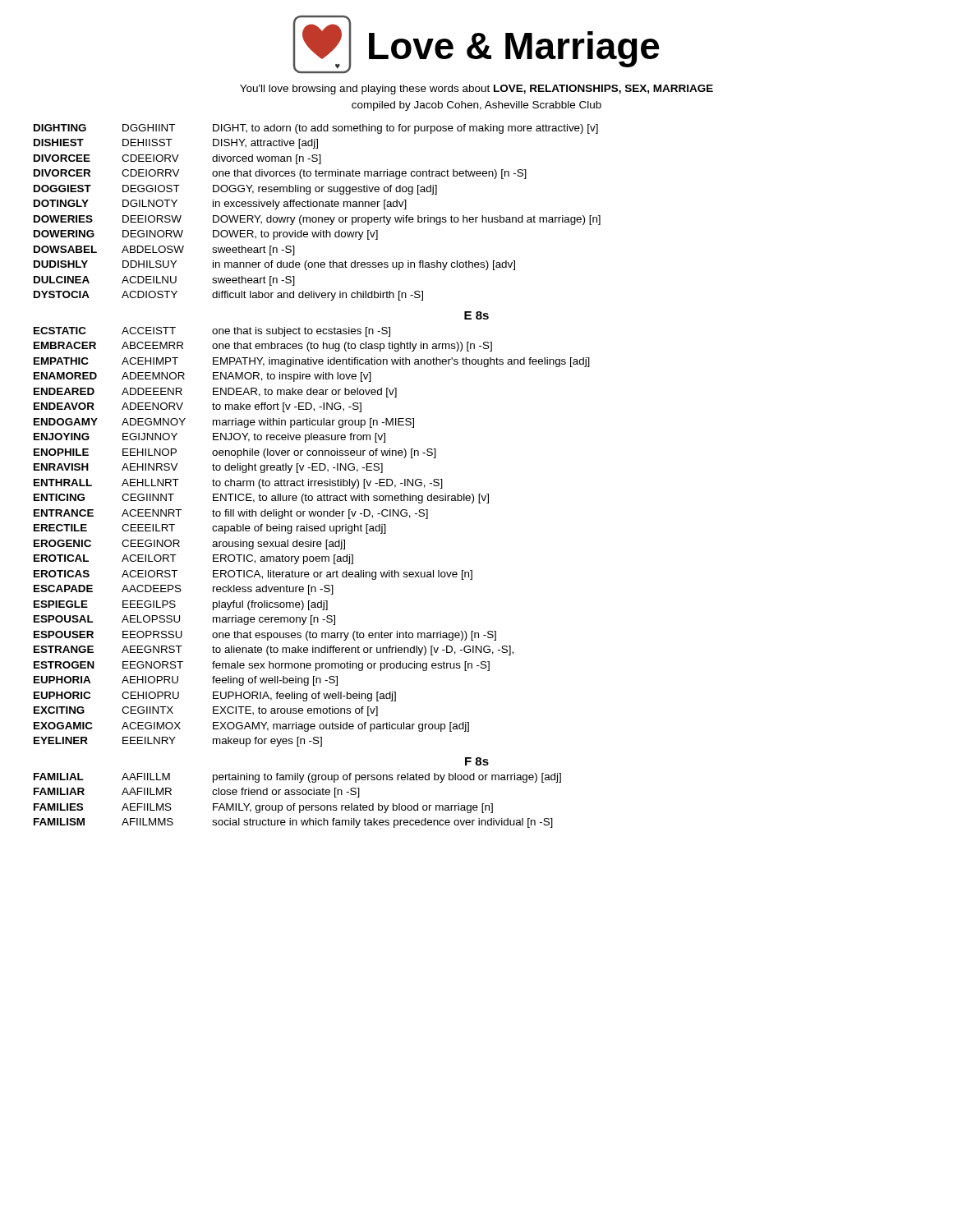Find the list item that reads "ENTICING CEGIINNT ENTICE,"

click(476, 498)
